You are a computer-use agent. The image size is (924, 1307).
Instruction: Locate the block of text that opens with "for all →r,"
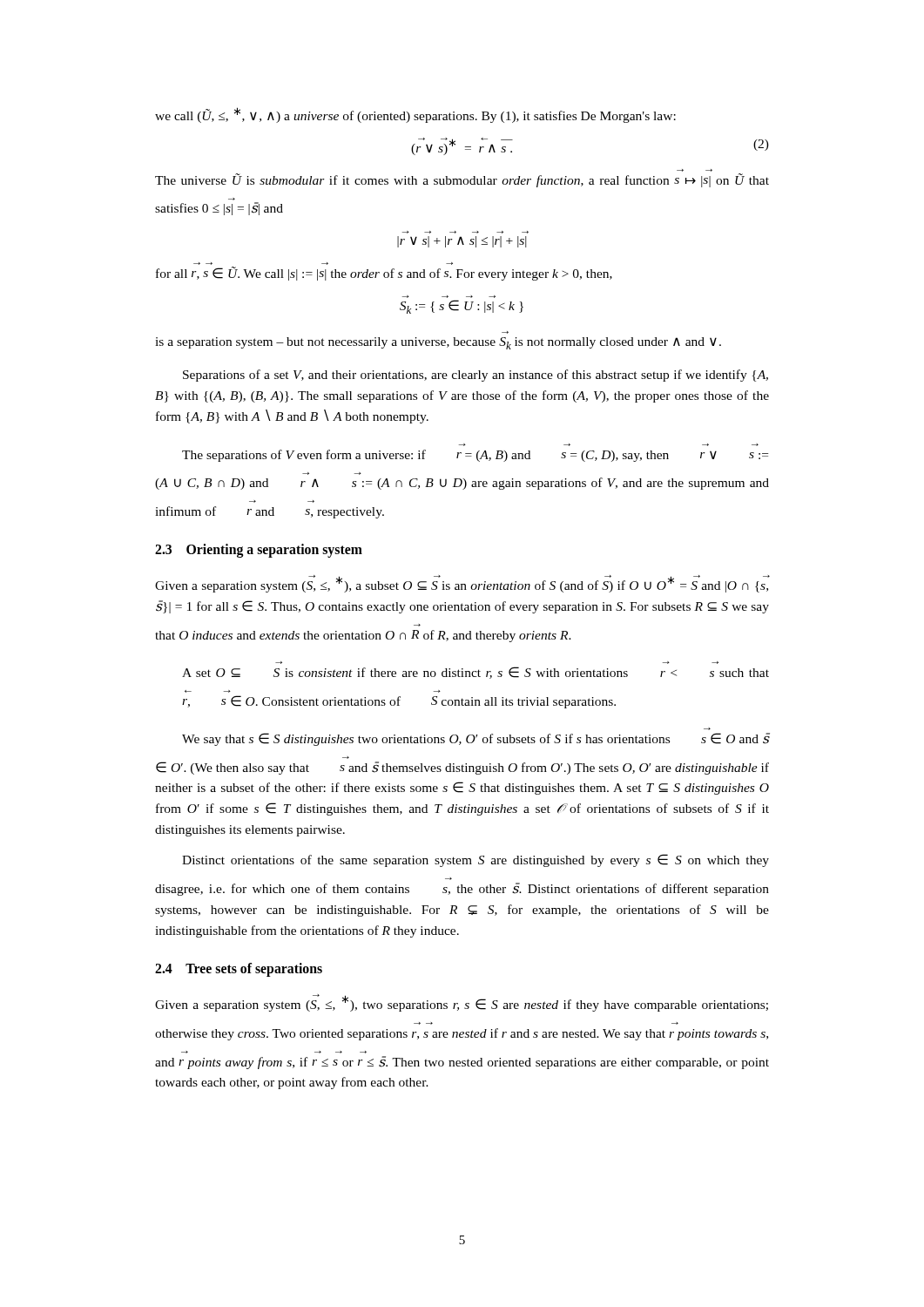462,269
